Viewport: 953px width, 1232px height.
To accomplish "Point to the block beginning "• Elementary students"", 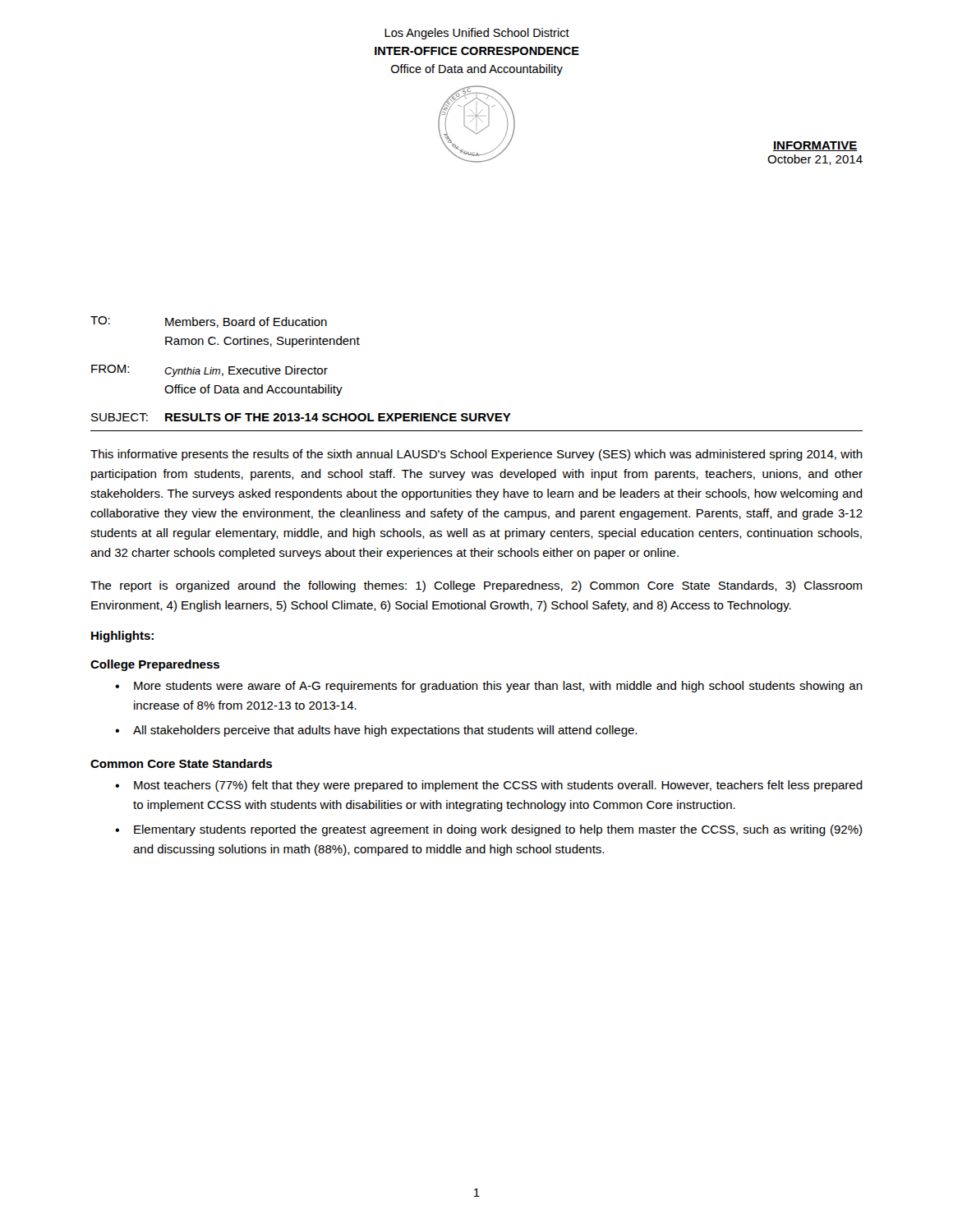I will click(489, 839).
